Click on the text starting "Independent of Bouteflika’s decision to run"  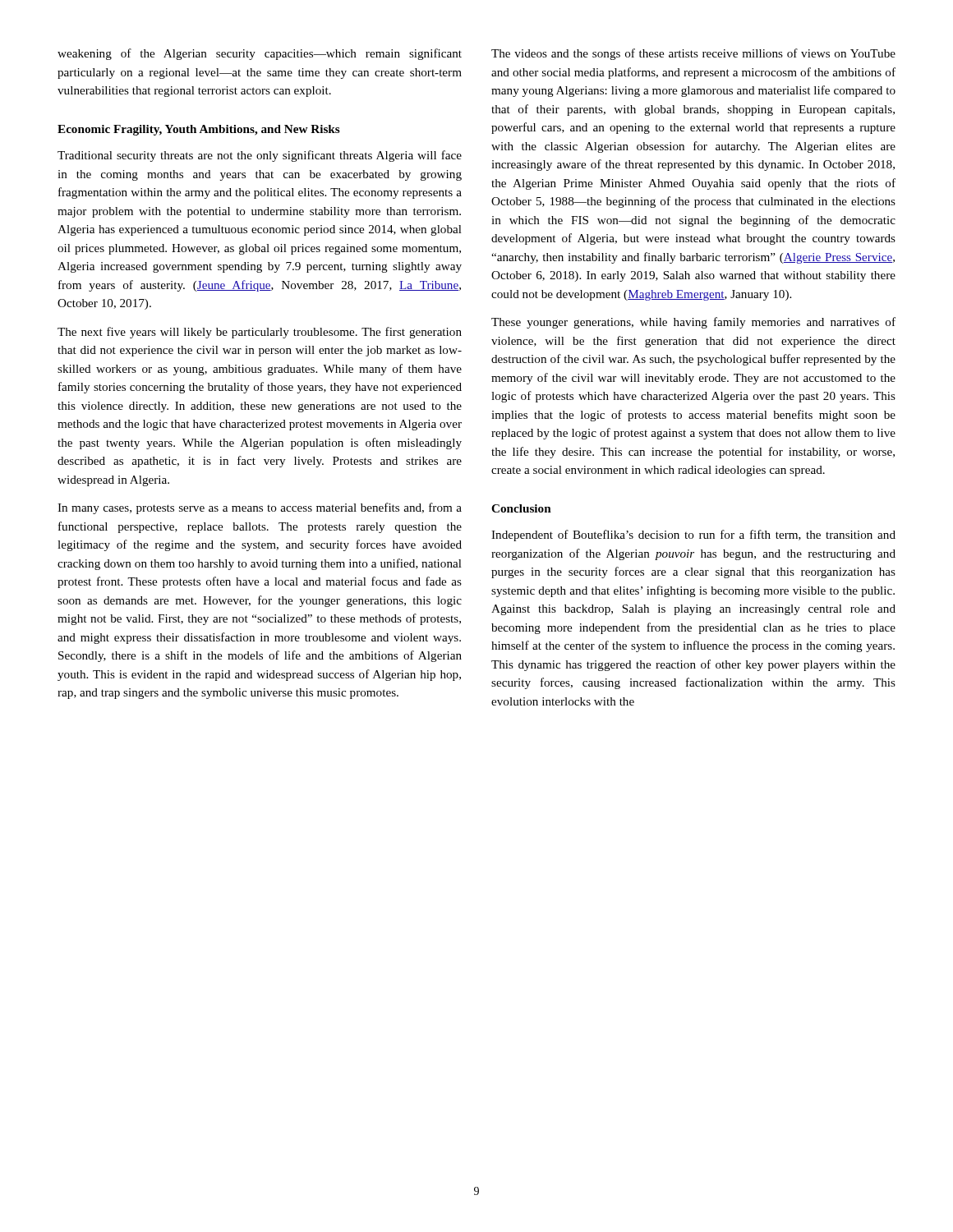(x=693, y=618)
